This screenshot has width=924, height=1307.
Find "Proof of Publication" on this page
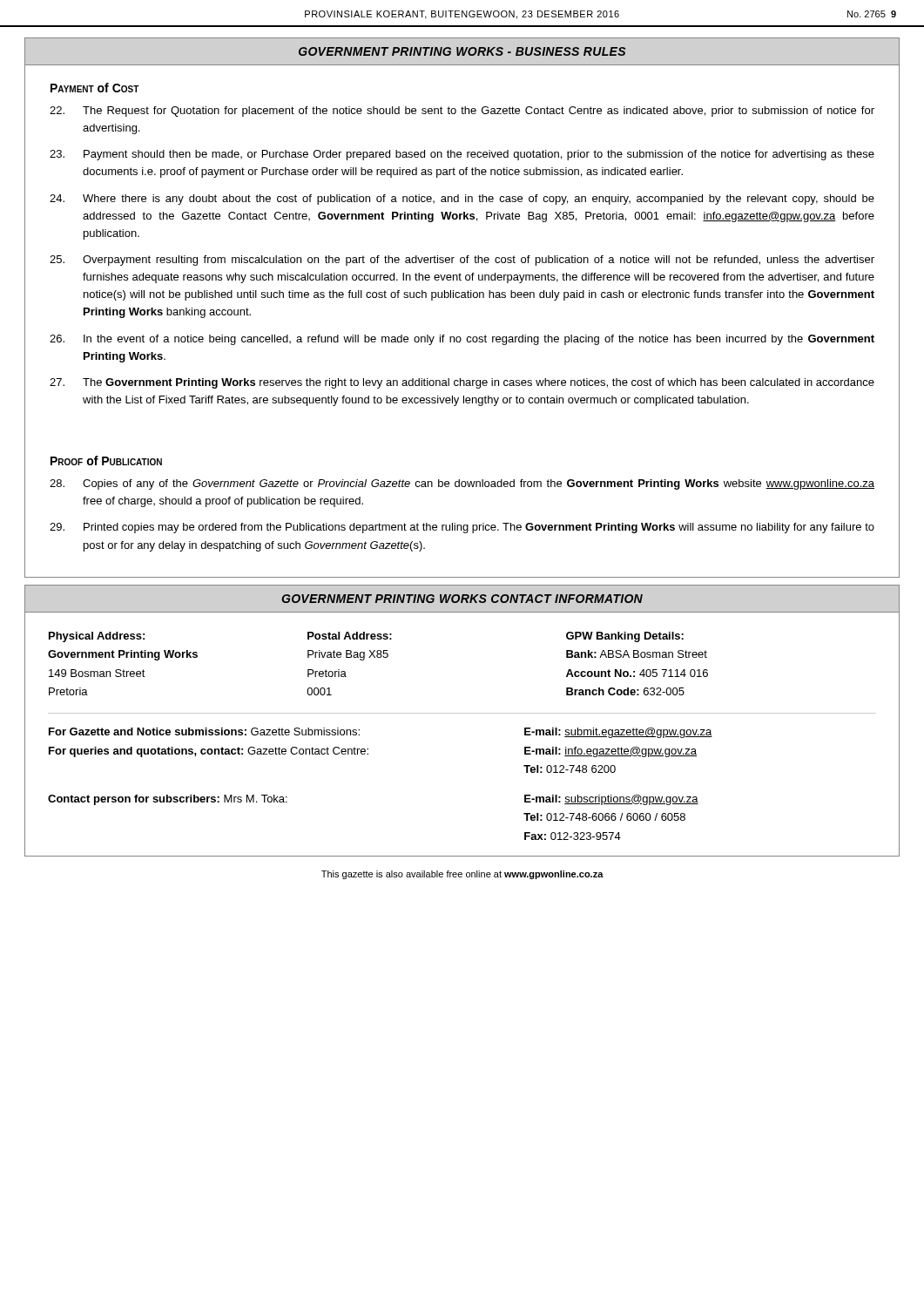point(106,461)
